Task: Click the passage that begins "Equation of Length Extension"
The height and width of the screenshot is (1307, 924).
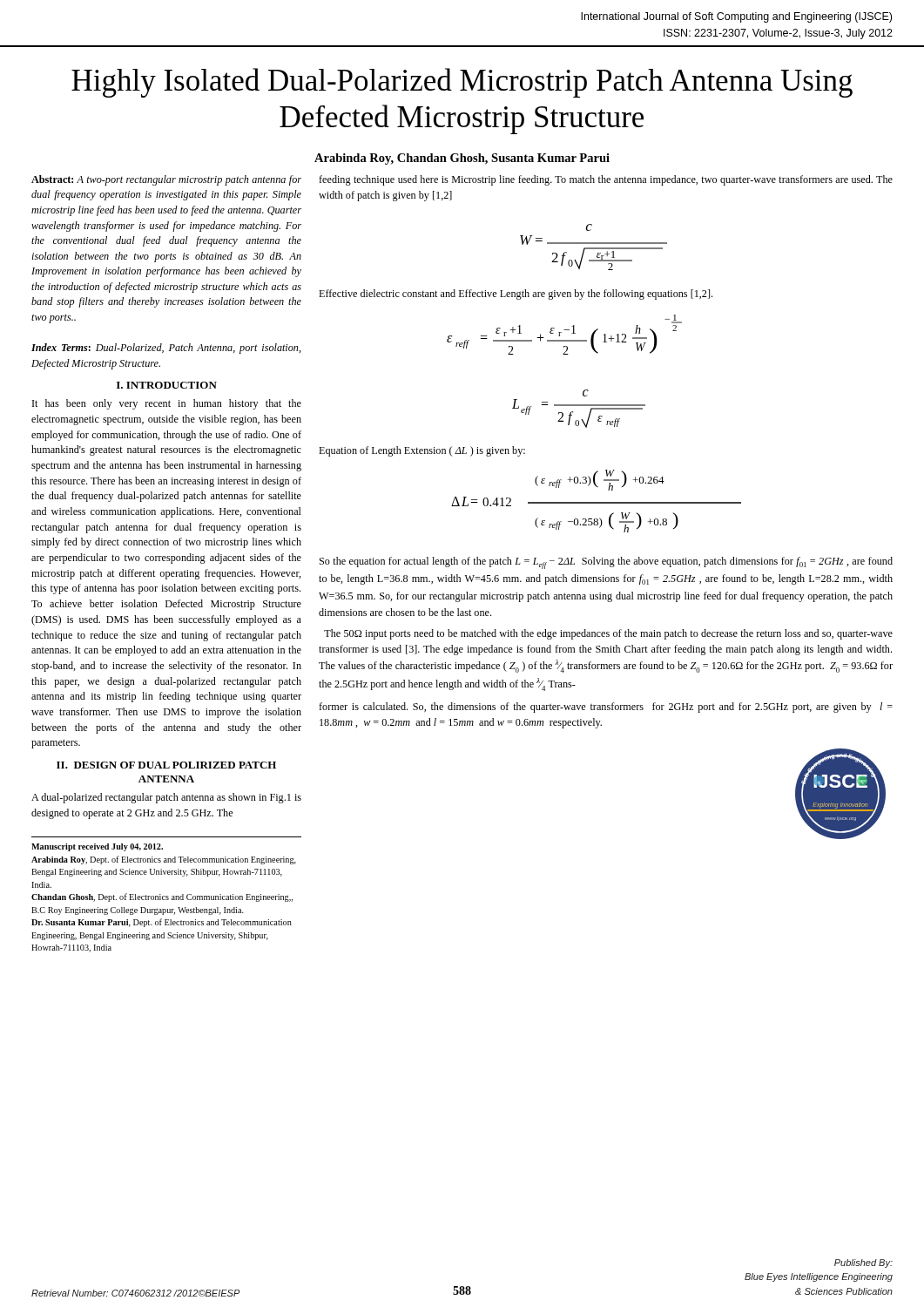Action: 422,450
